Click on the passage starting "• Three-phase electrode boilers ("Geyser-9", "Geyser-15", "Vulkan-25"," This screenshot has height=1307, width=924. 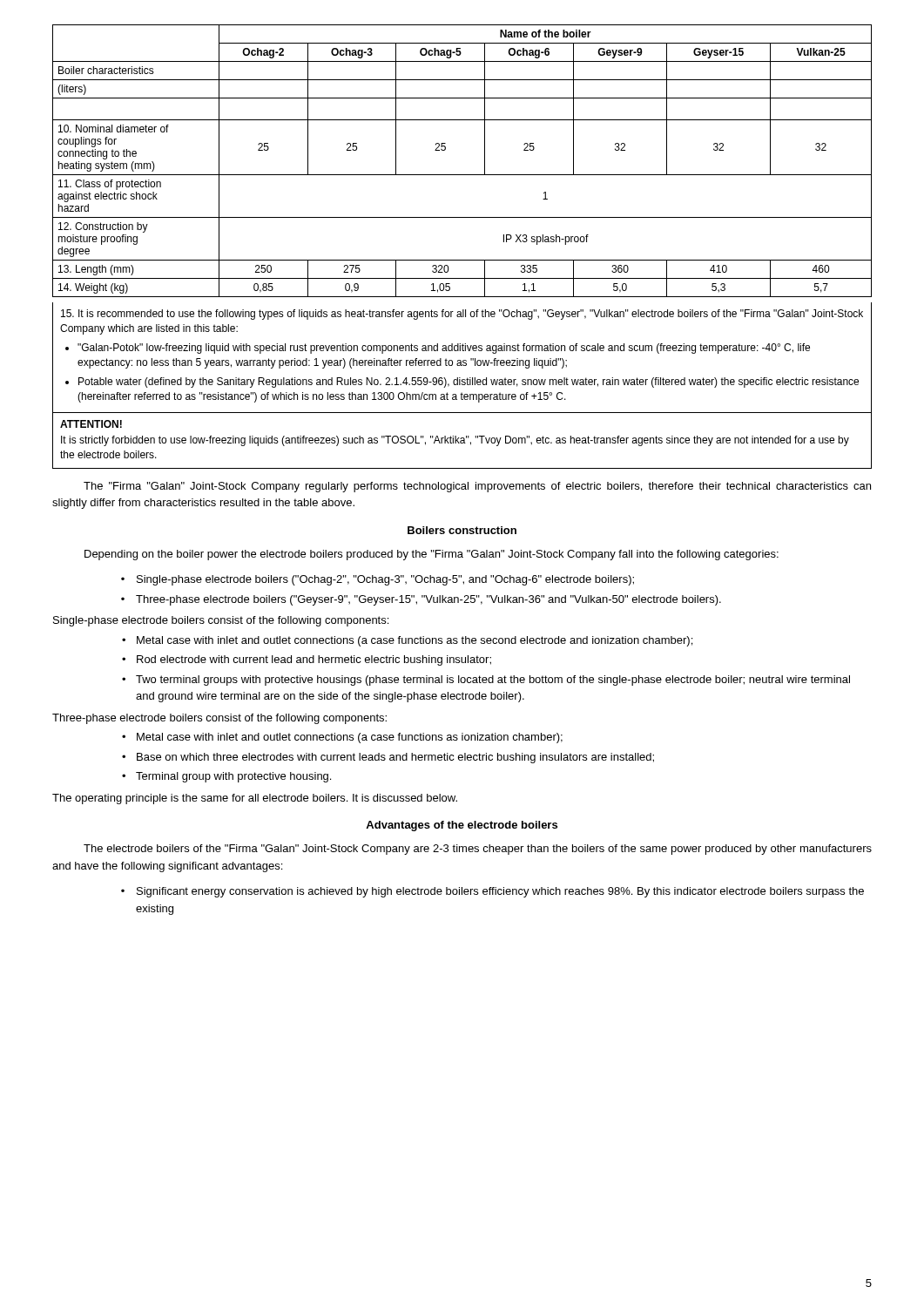[x=417, y=599]
